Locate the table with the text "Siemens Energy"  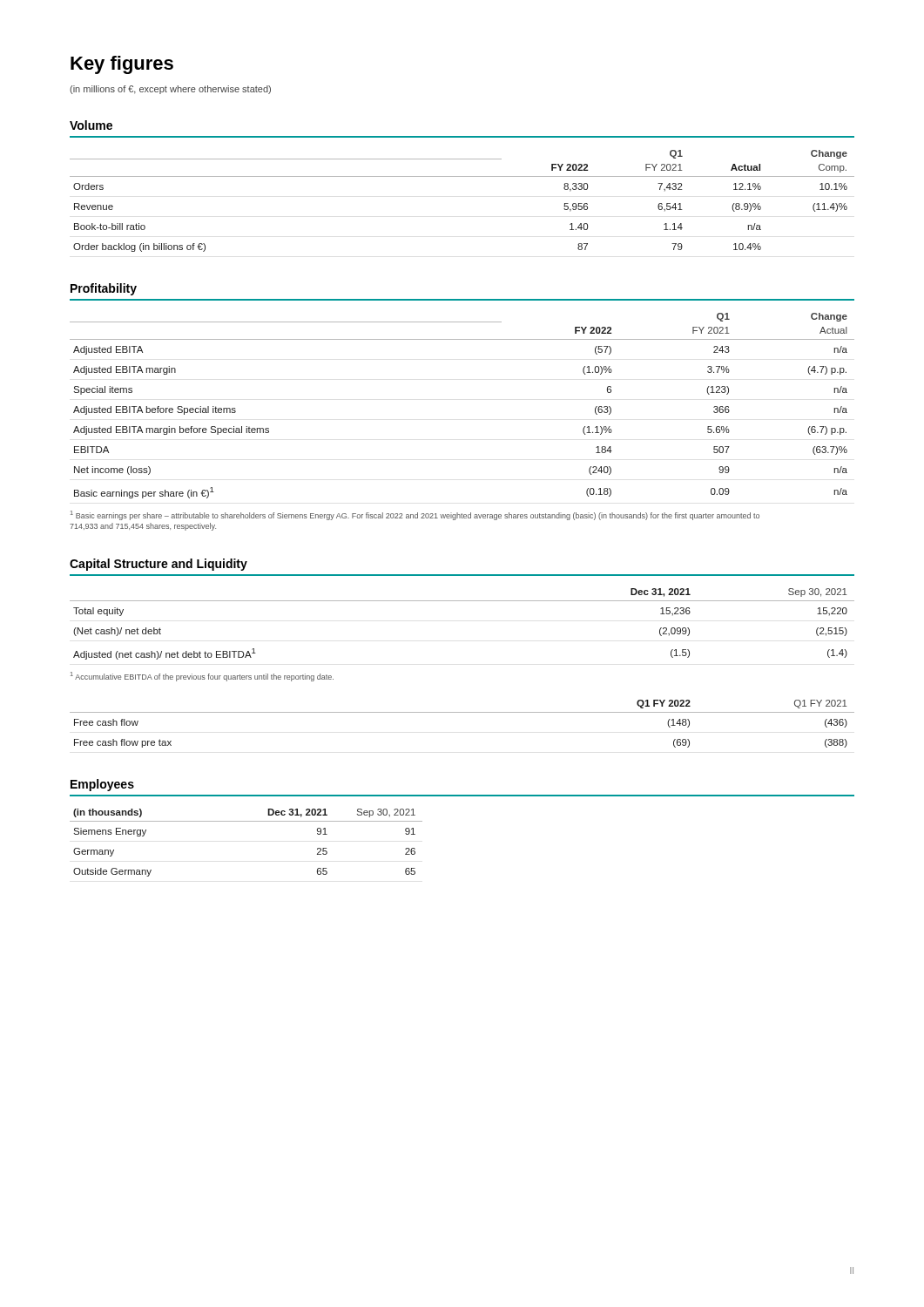[x=462, y=843]
